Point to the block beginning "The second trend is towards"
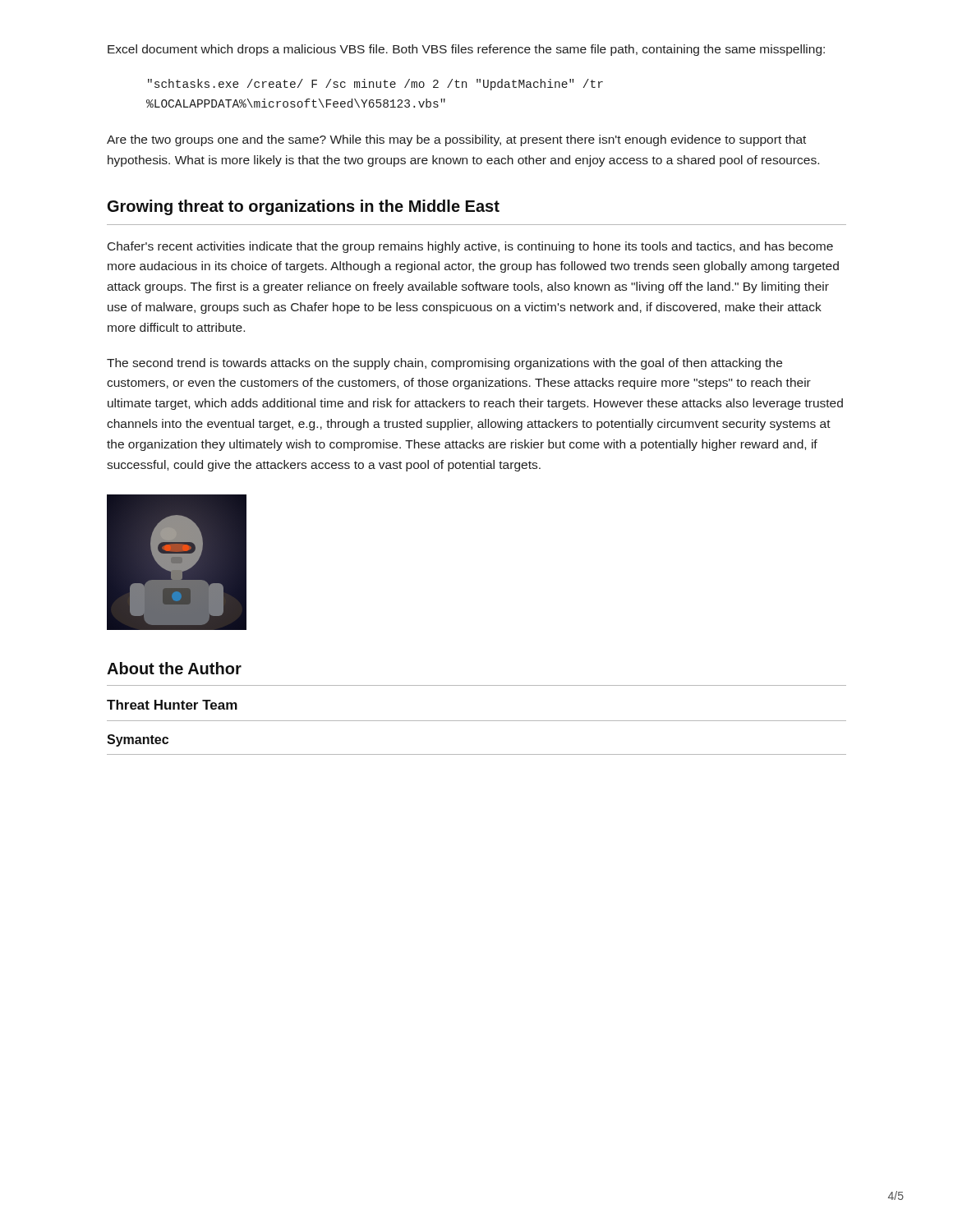 click(475, 413)
